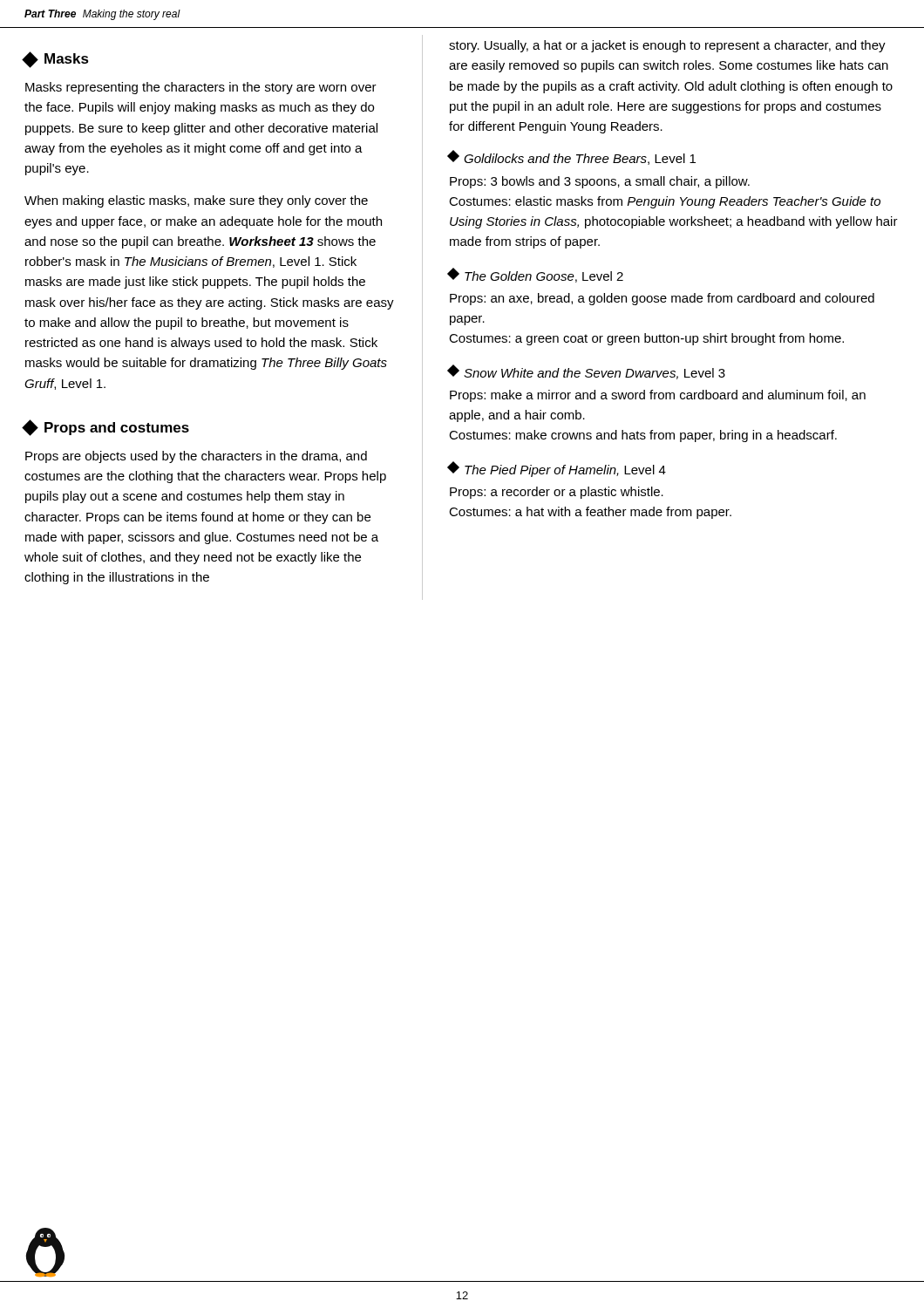Locate the block of text that opens with "Goldilocks and the Three"
924x1308 pixels.
click(674, 199)
